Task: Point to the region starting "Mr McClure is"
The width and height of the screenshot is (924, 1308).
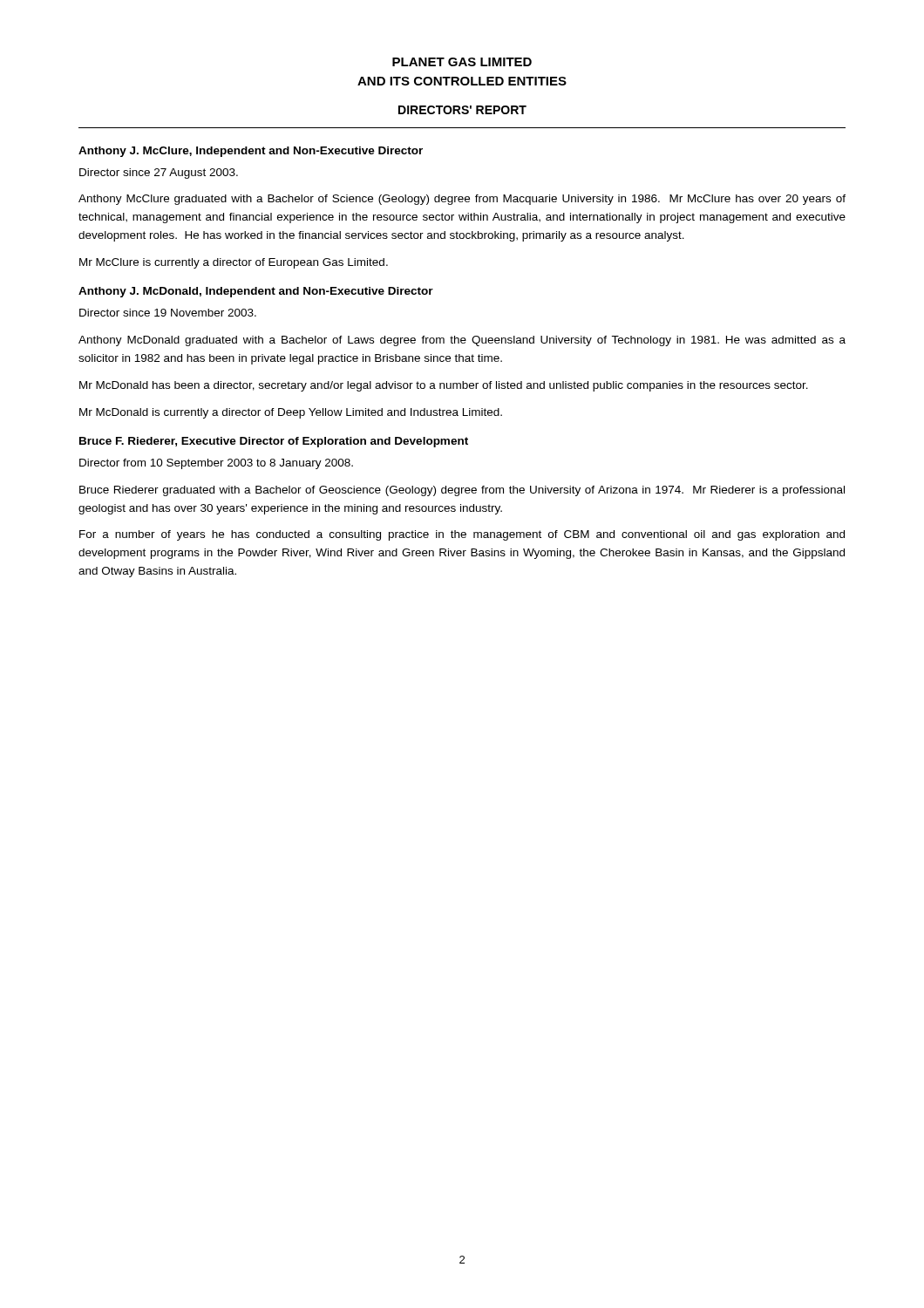Action: pyautogui.click(x=233, y=262)
